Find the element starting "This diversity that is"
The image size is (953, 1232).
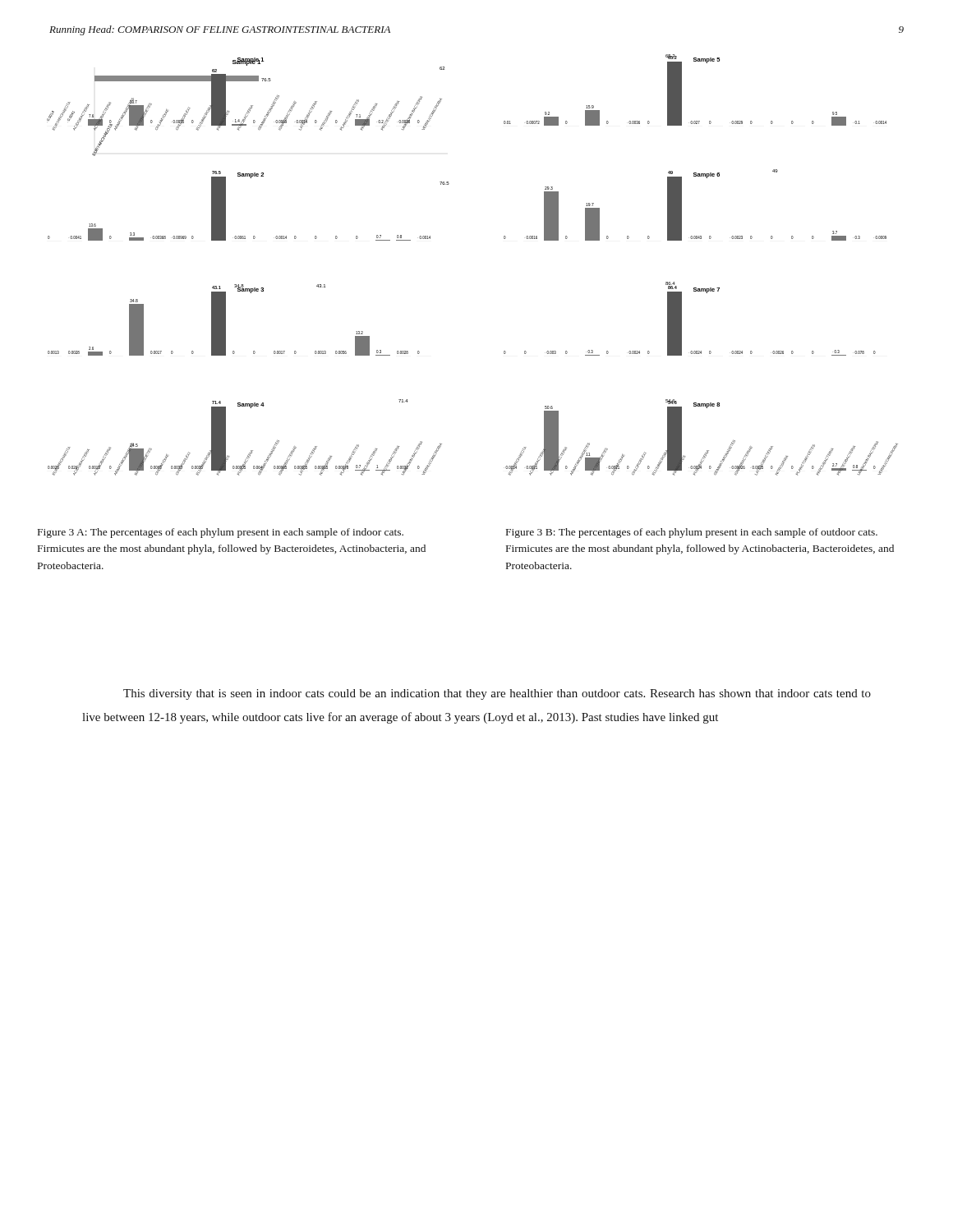[x=476, y=705]
